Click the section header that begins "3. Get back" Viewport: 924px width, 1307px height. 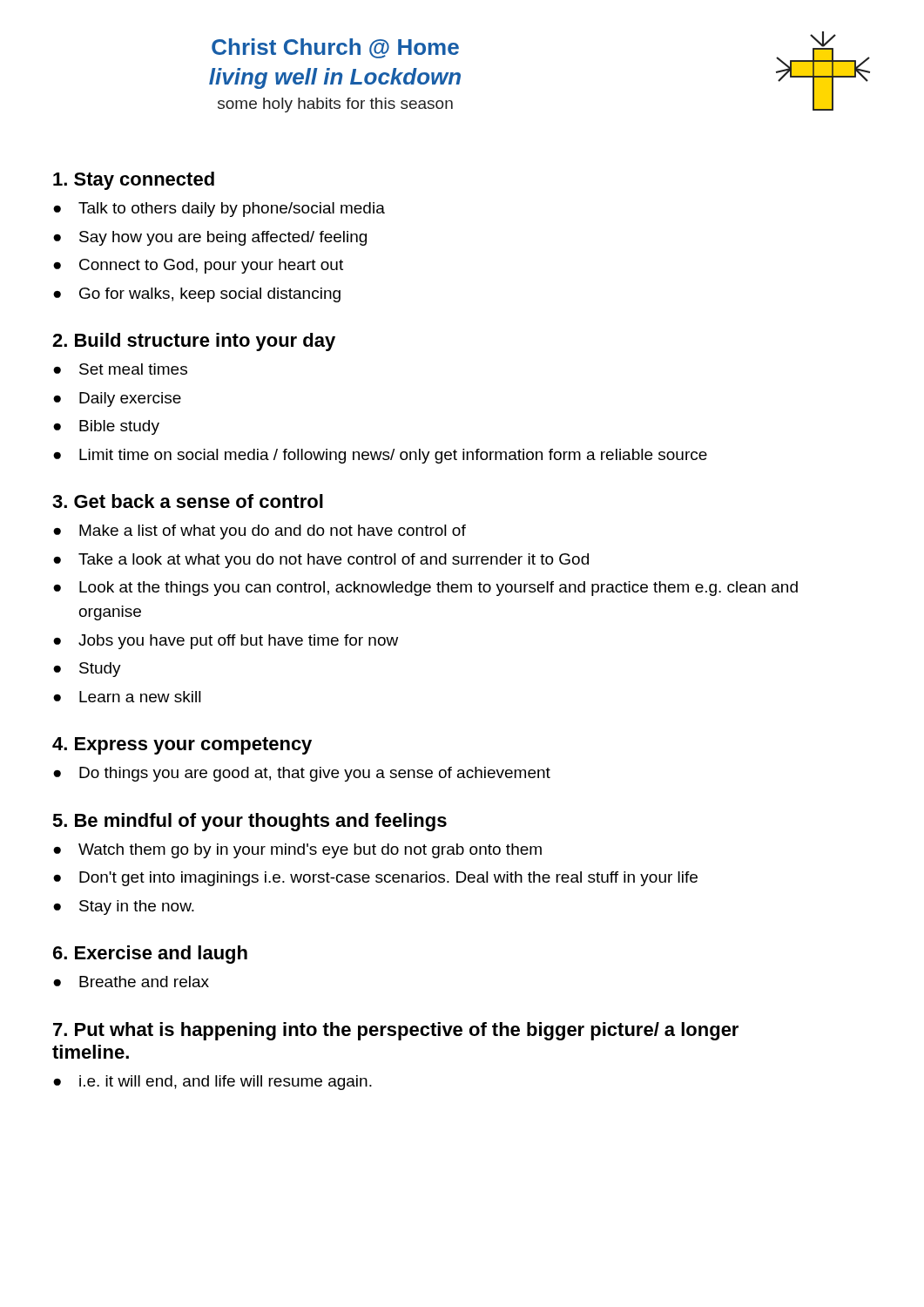click(x=188, y=502)
